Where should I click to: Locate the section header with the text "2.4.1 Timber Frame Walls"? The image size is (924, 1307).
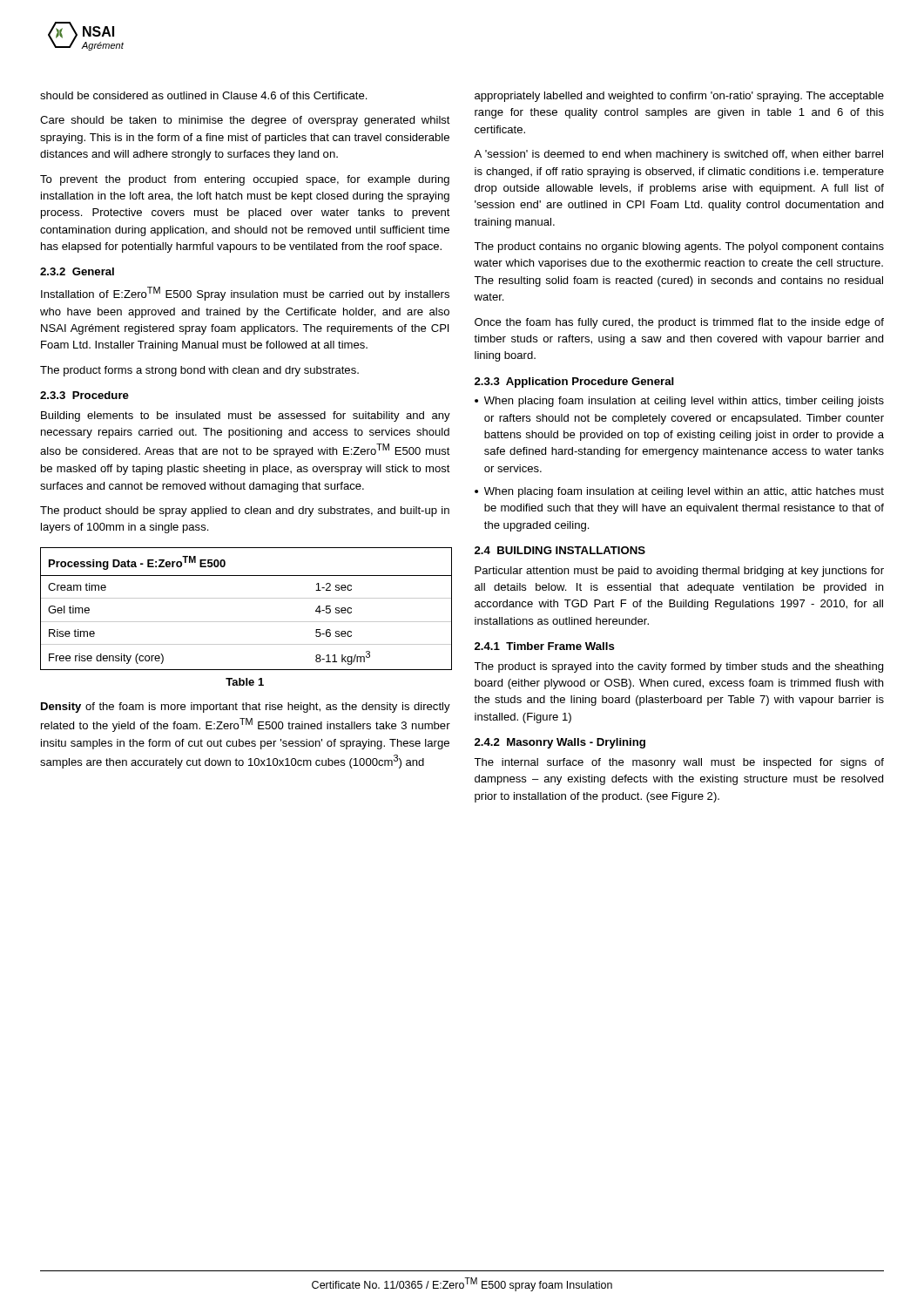point(544,646)
